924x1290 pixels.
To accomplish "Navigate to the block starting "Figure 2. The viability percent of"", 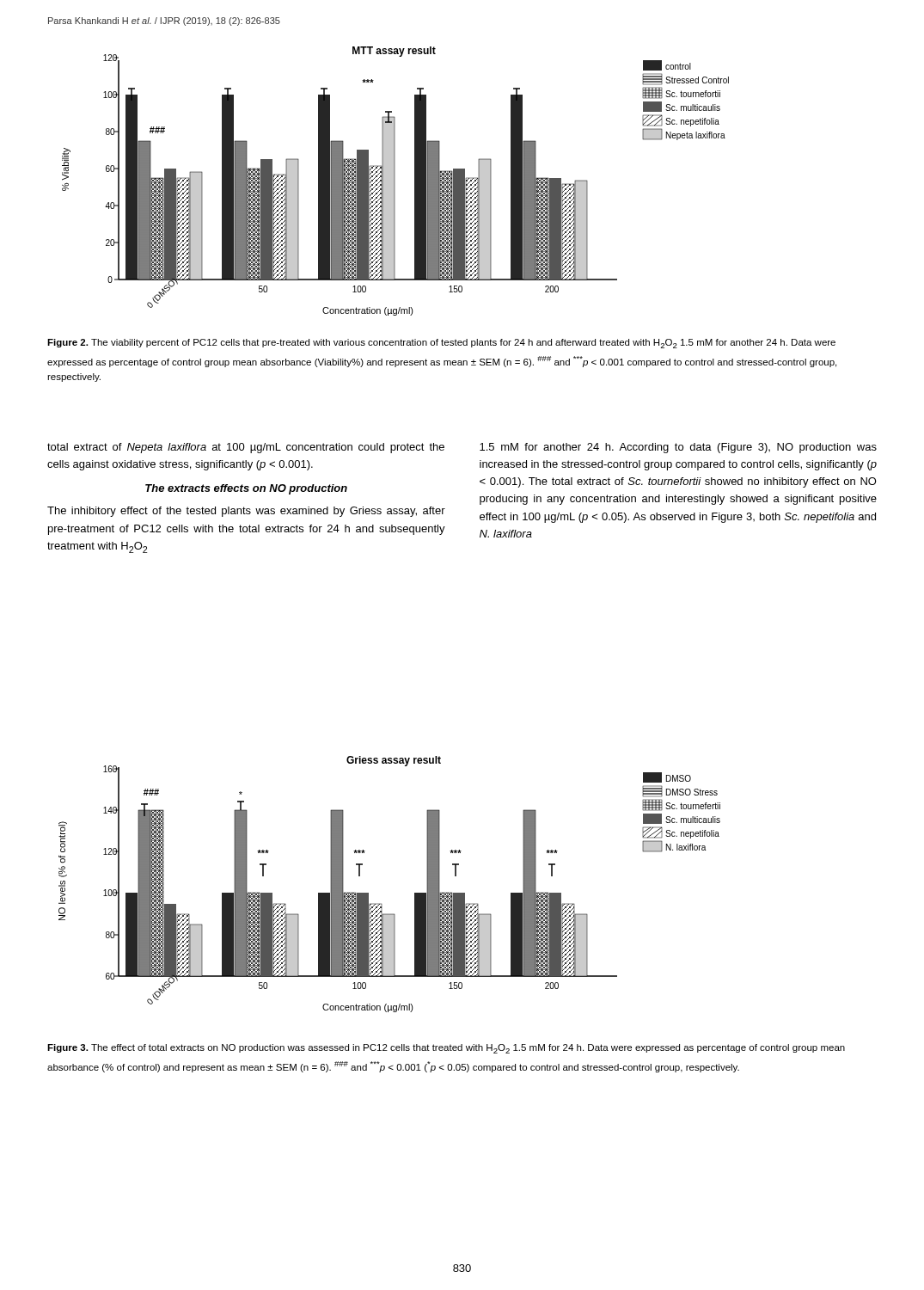I will click(x=442, y=359).
